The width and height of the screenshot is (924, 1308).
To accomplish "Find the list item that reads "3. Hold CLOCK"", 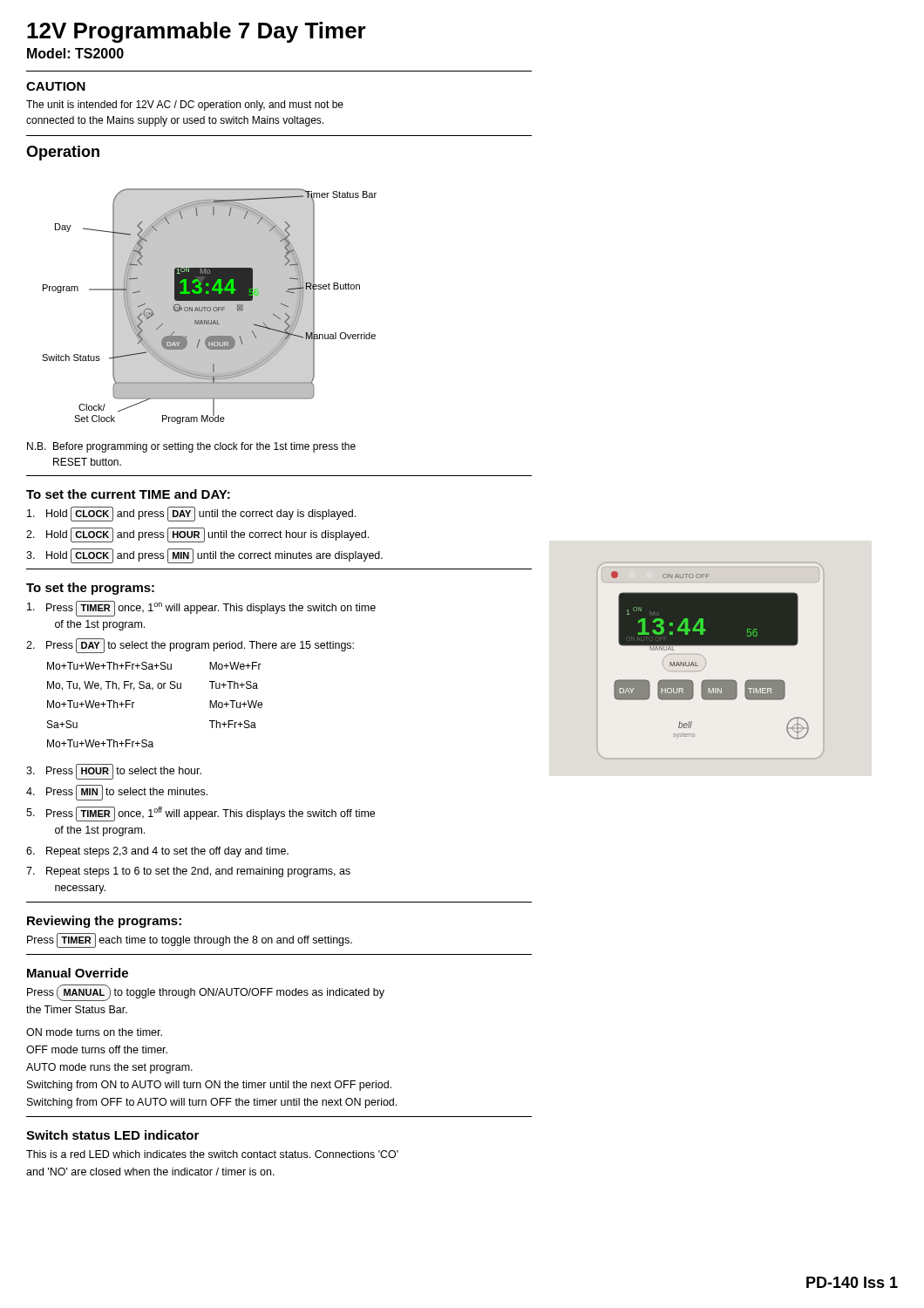I will [x=279, y=555].
